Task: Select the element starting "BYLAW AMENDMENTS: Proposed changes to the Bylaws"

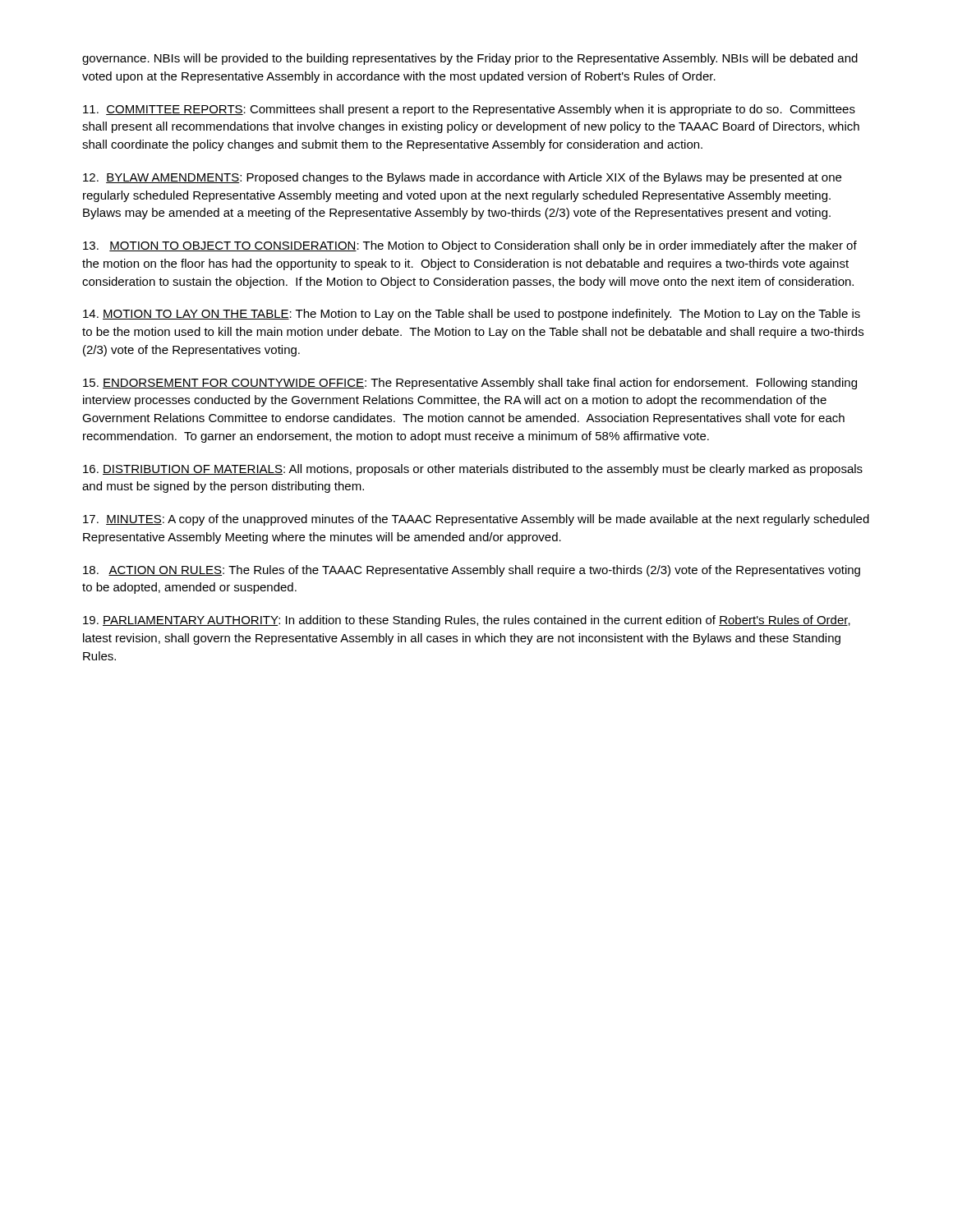Action: (x=462, y=195)
